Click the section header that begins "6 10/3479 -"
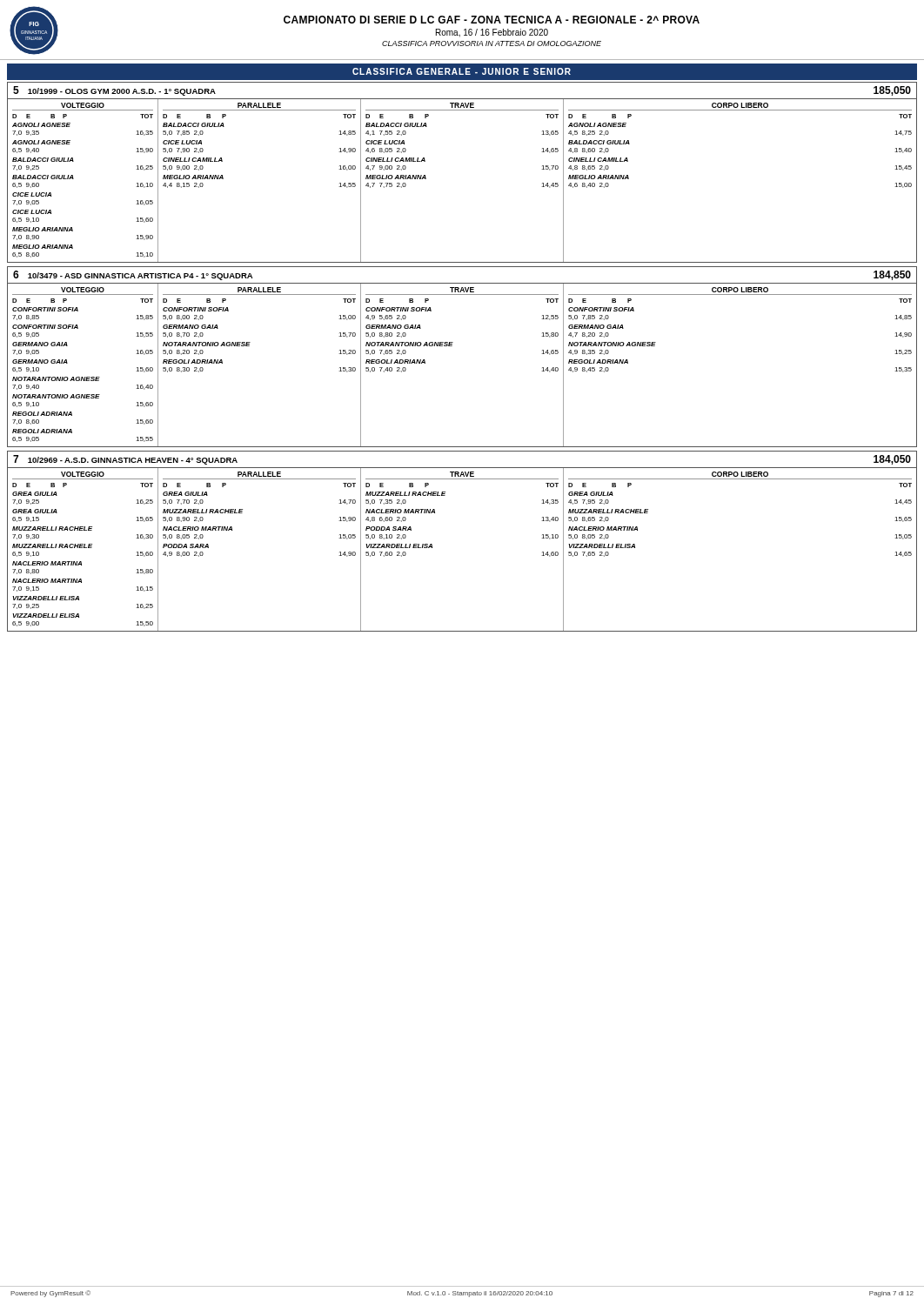This screenshot has height=1305, width=924. (x=462, y=275)
